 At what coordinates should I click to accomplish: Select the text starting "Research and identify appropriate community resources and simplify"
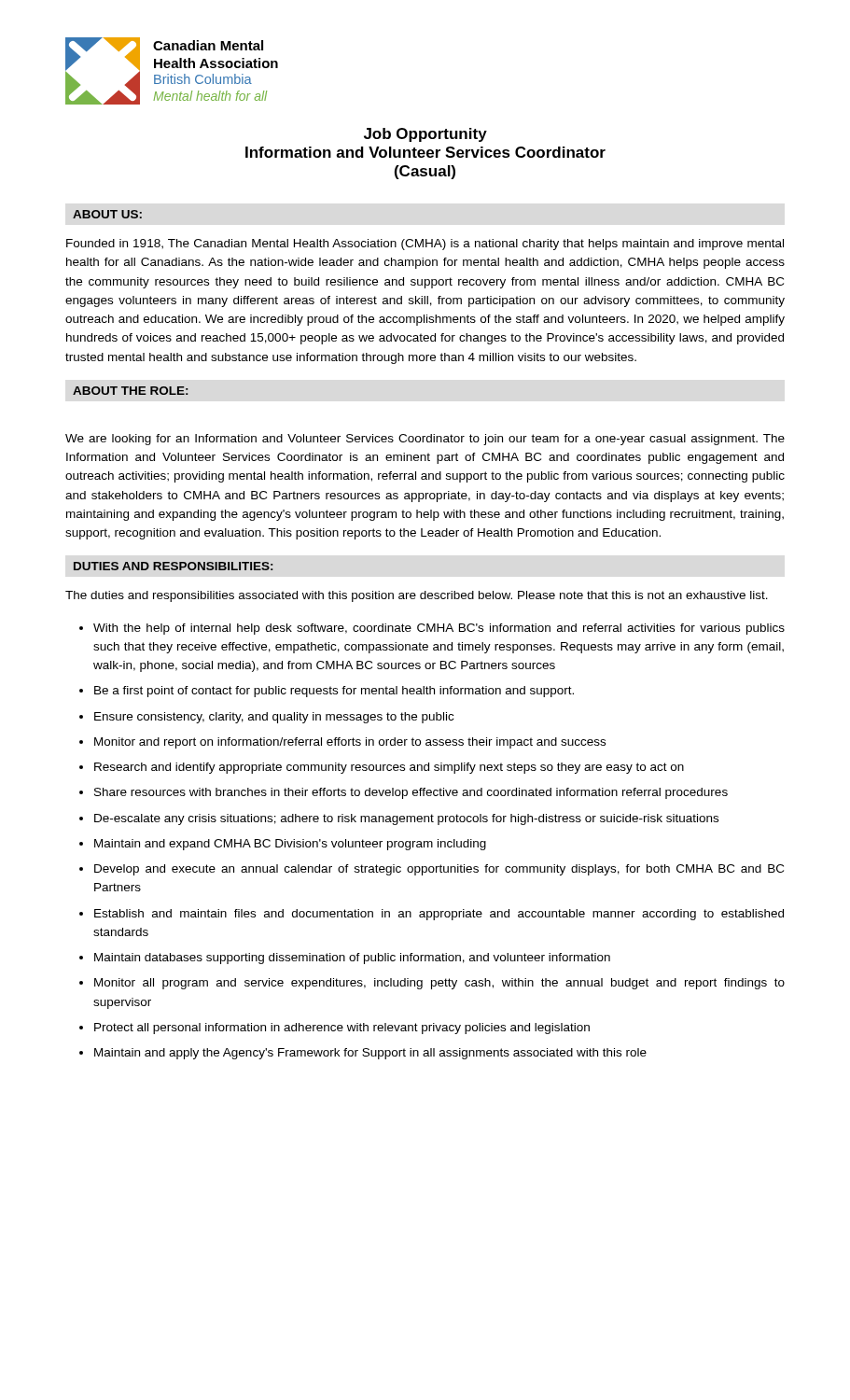[389, 767]
